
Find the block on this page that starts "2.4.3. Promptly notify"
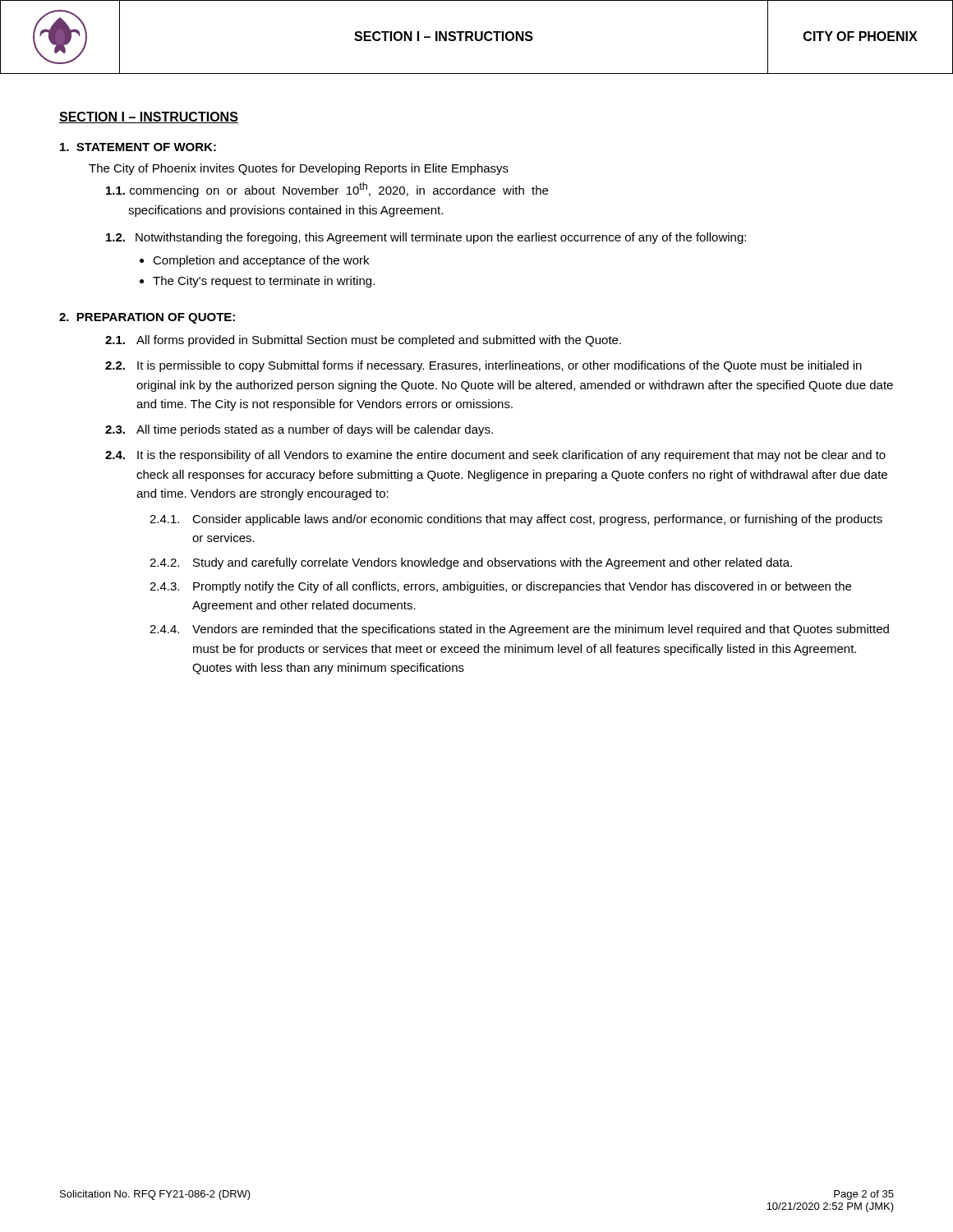click(522, 595)
